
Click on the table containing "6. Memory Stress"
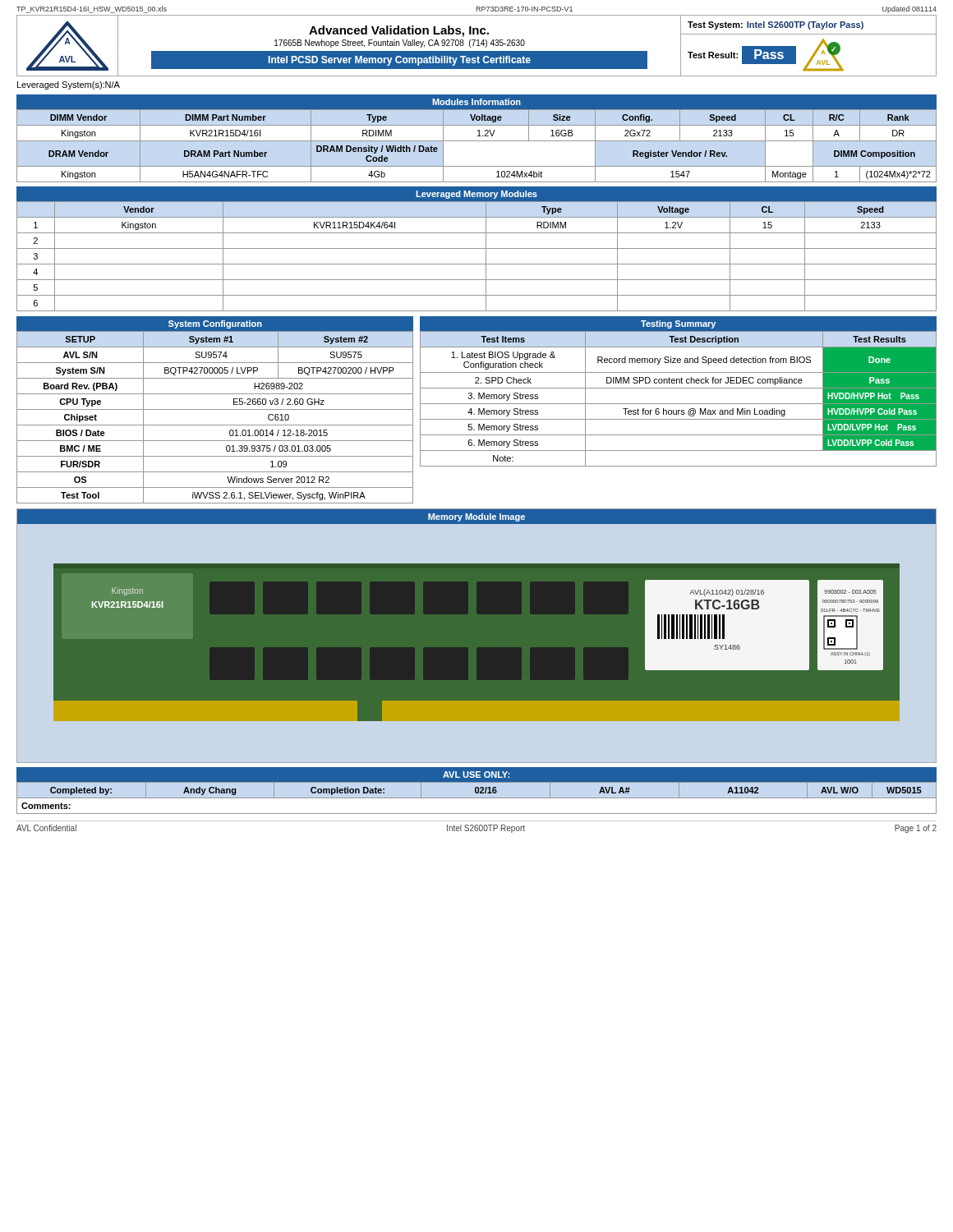[678, 410]
